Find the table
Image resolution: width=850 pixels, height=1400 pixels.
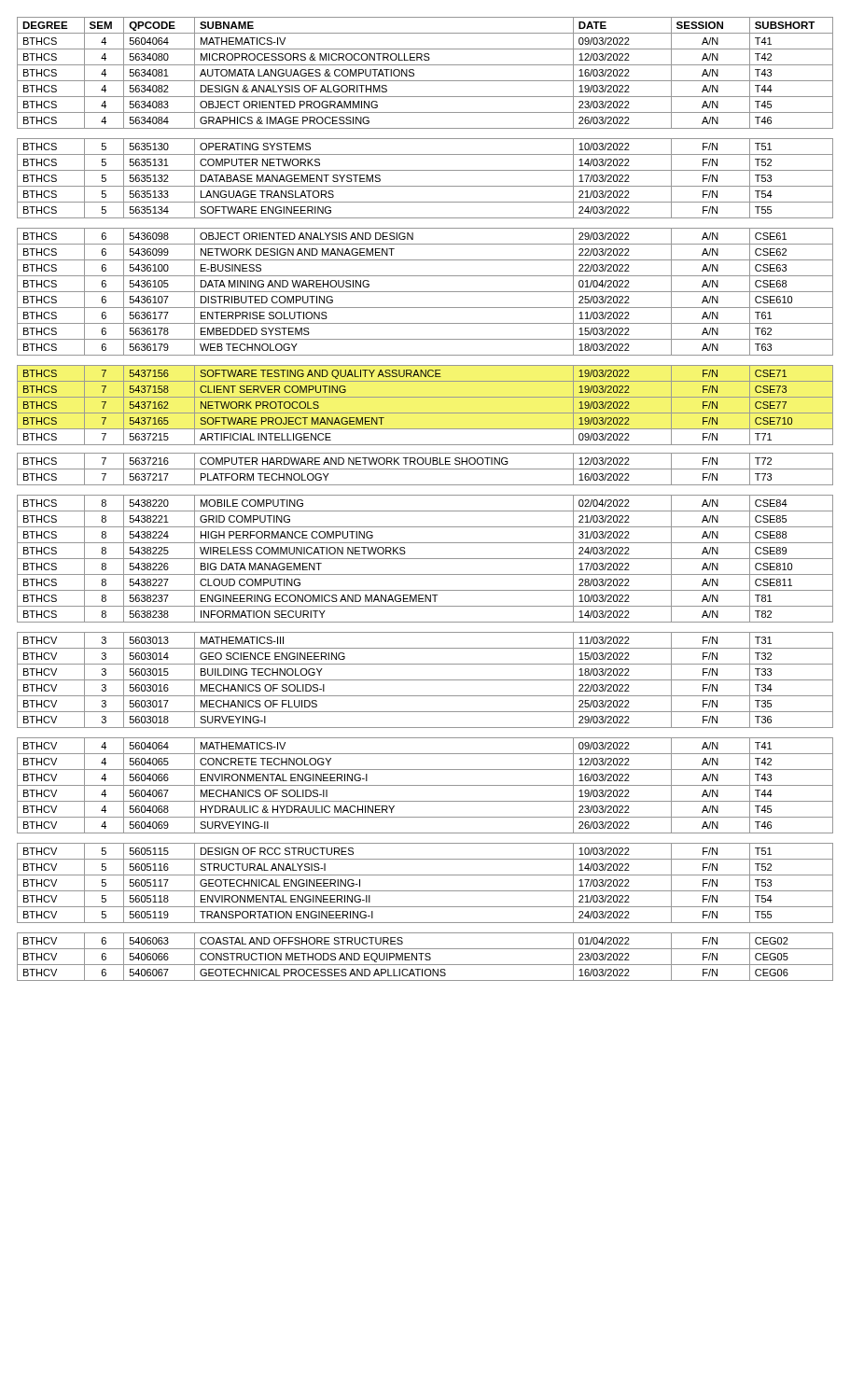point(425,499)
